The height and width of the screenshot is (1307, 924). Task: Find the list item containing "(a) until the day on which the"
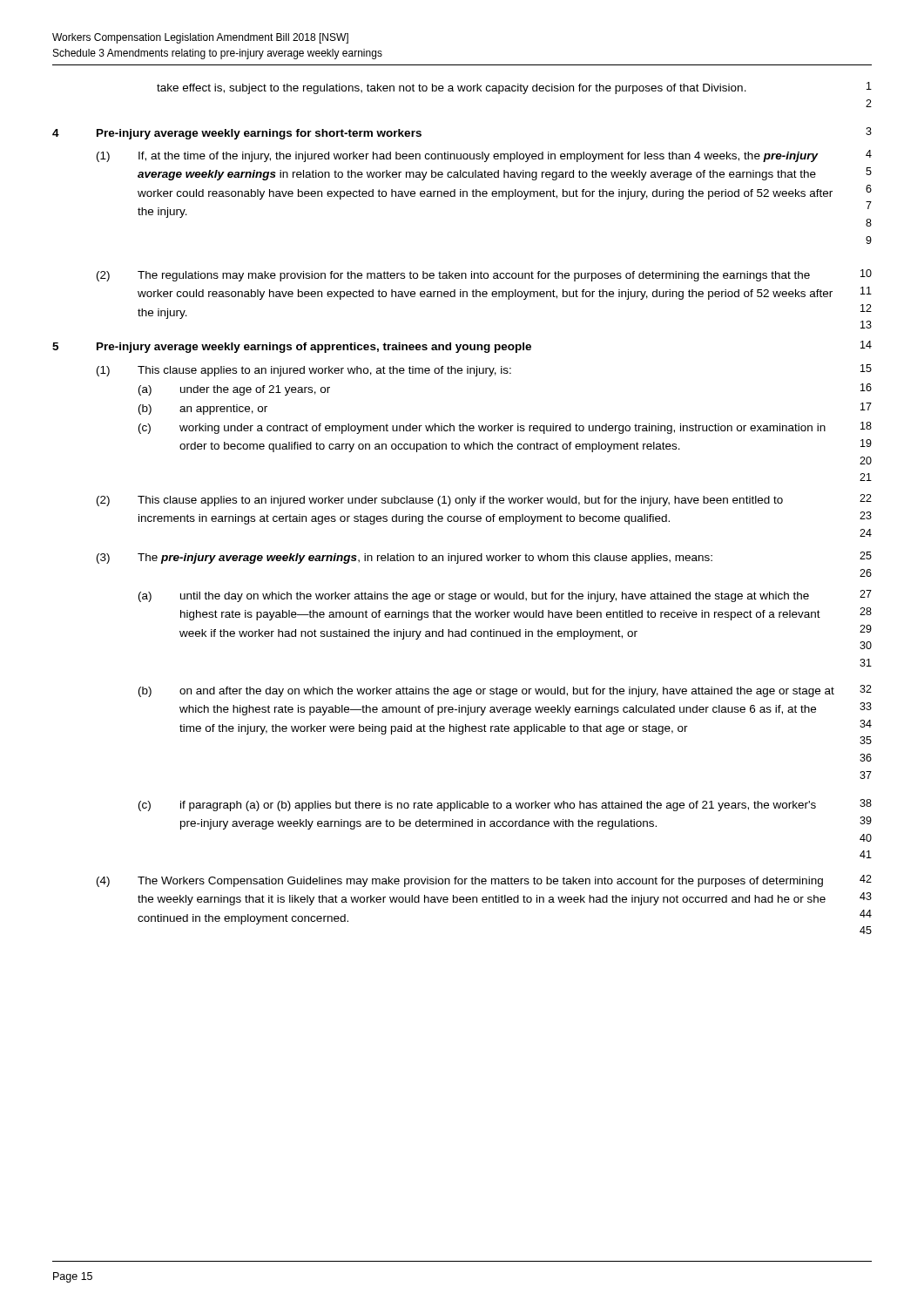pyautogui.click(x=445, y=614)
